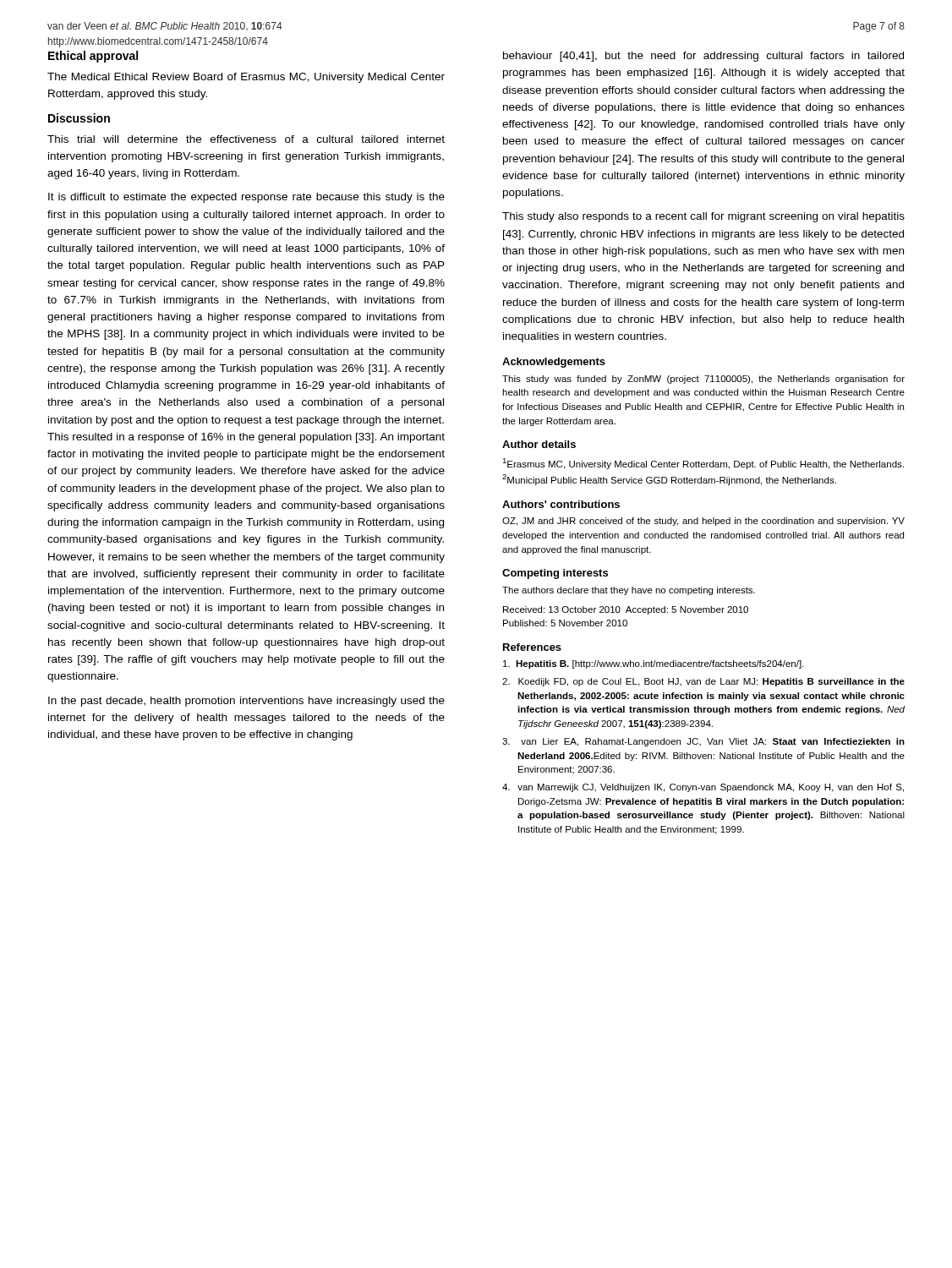
Task: Locate the passage starting "The authors declare"
Action: point(703,590)
